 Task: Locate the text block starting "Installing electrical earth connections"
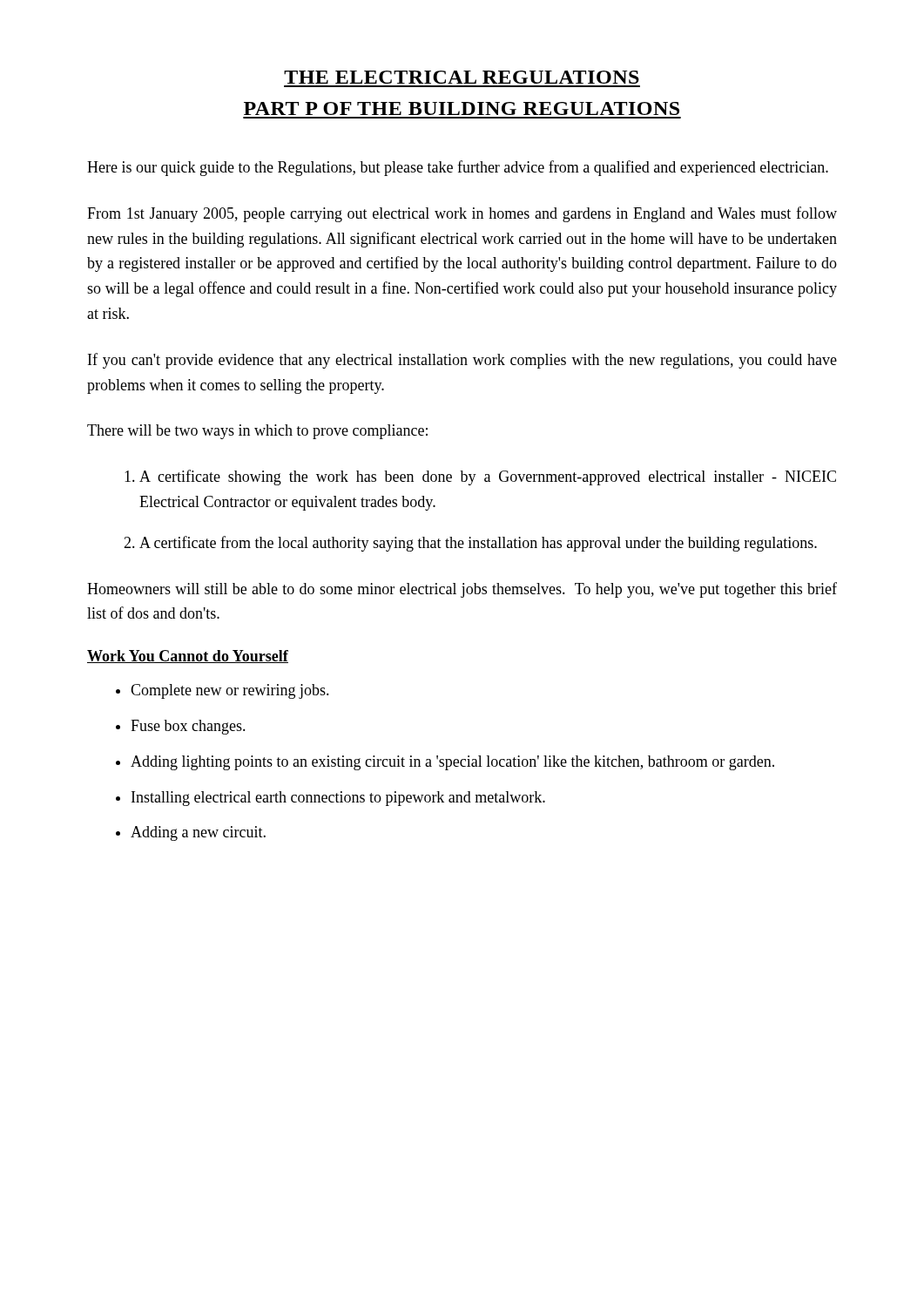pos(338,797)
